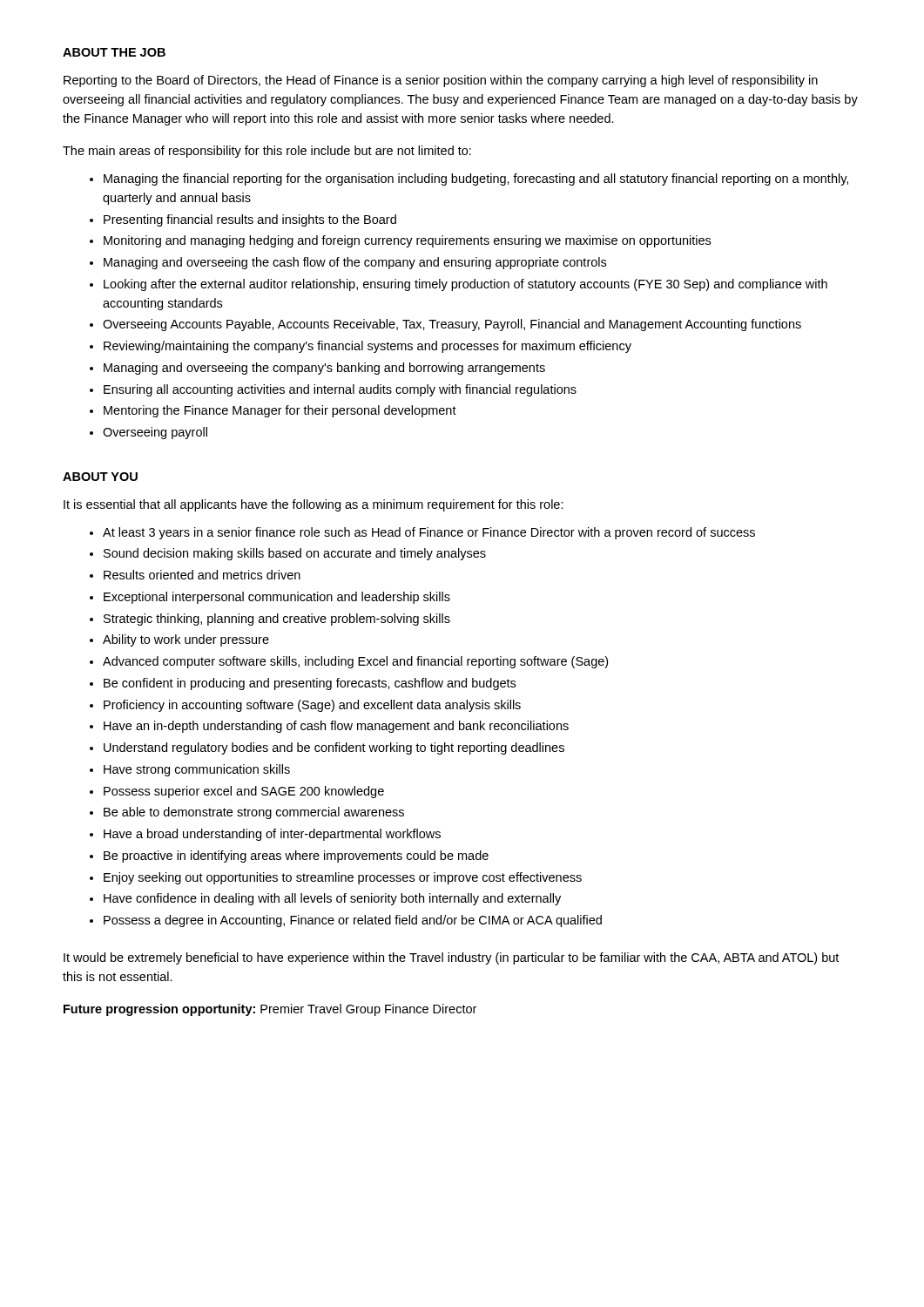
Task: Locate the text block that says "It would be extremely beneficial to"
Action: (x=451, y=967)
